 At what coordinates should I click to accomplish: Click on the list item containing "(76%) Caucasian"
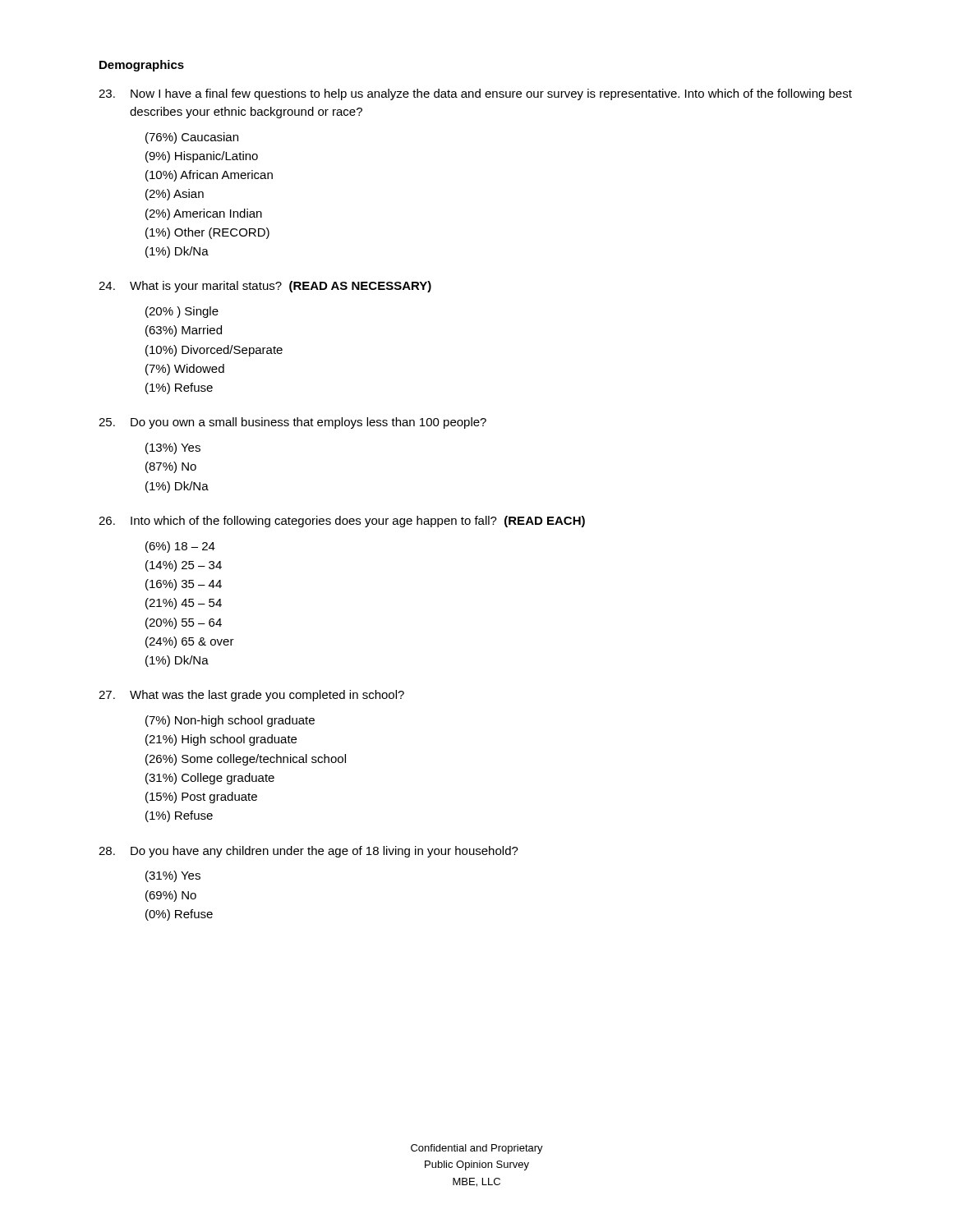coord(192,136)
